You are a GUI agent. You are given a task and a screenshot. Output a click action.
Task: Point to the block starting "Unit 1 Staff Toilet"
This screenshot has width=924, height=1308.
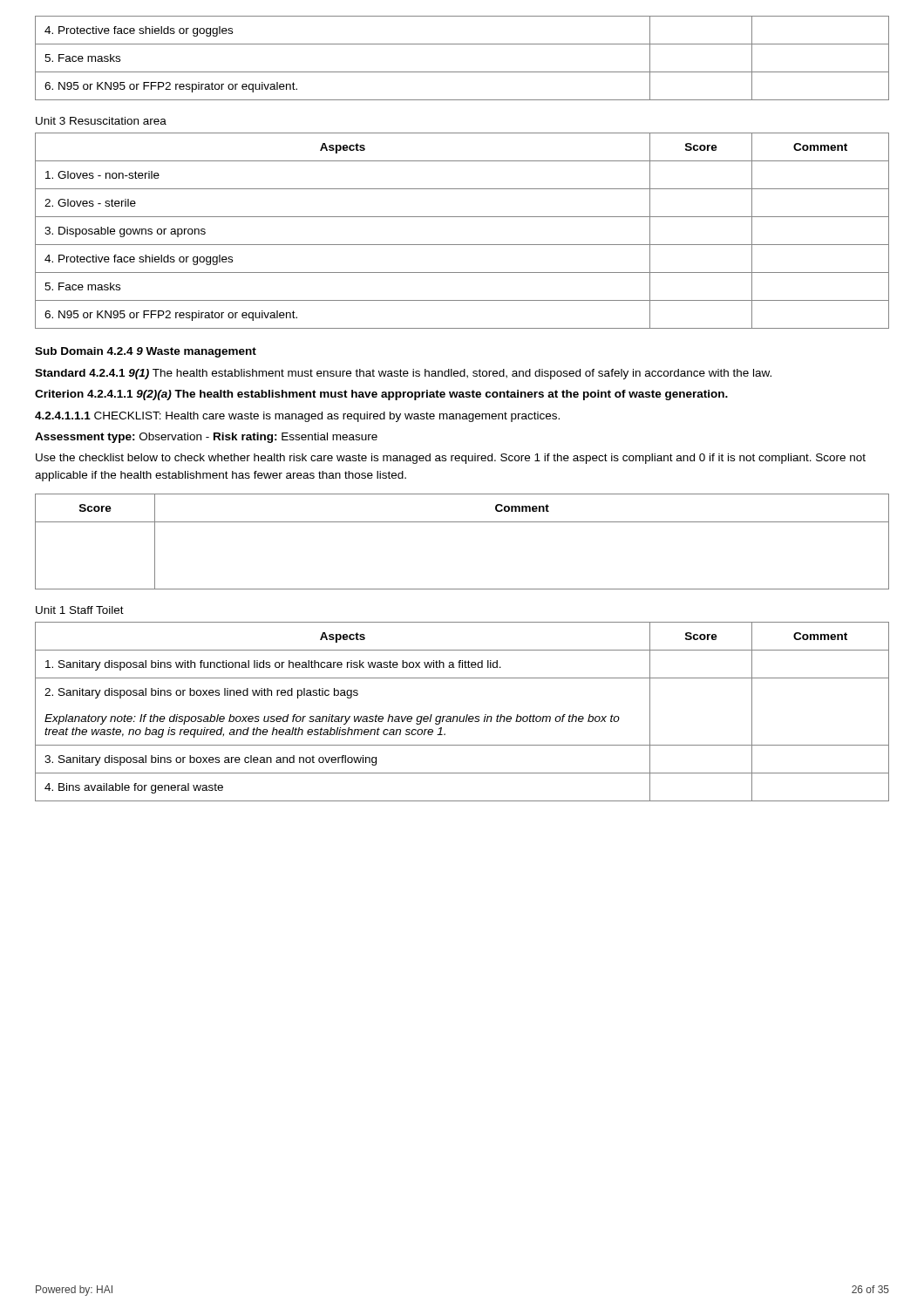click(79, 610)
